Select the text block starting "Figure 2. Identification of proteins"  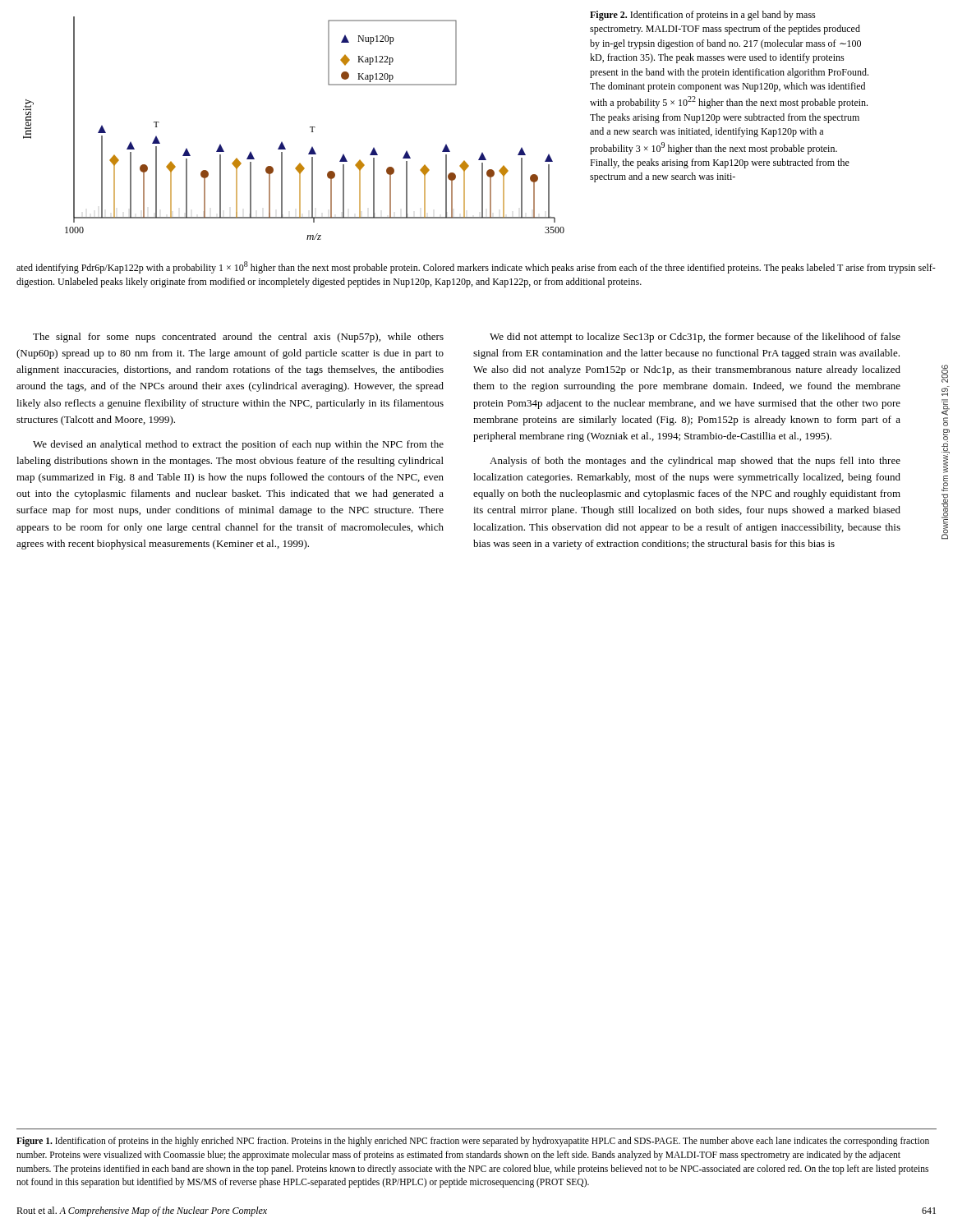click(730, 96)
